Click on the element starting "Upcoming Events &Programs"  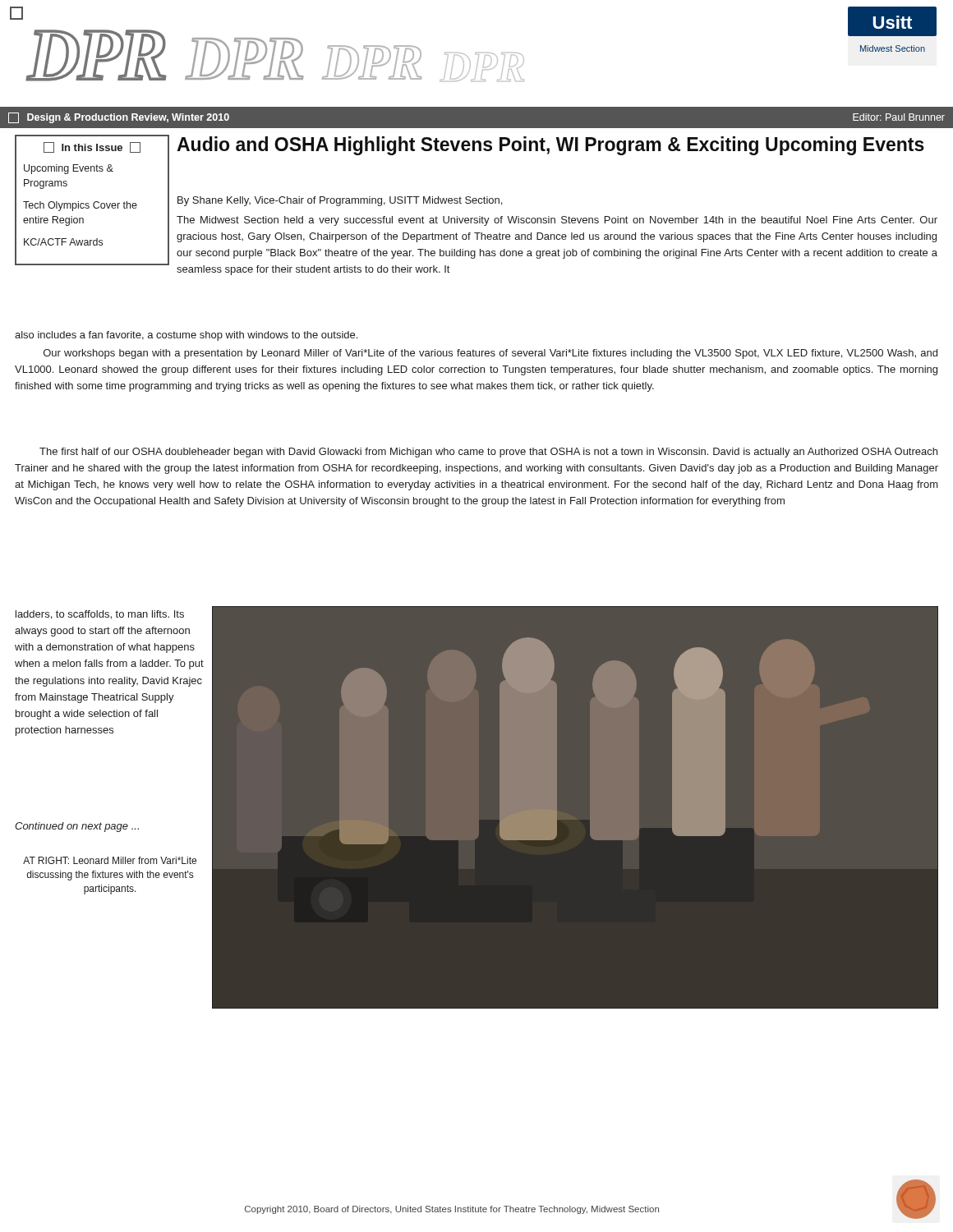68,176
